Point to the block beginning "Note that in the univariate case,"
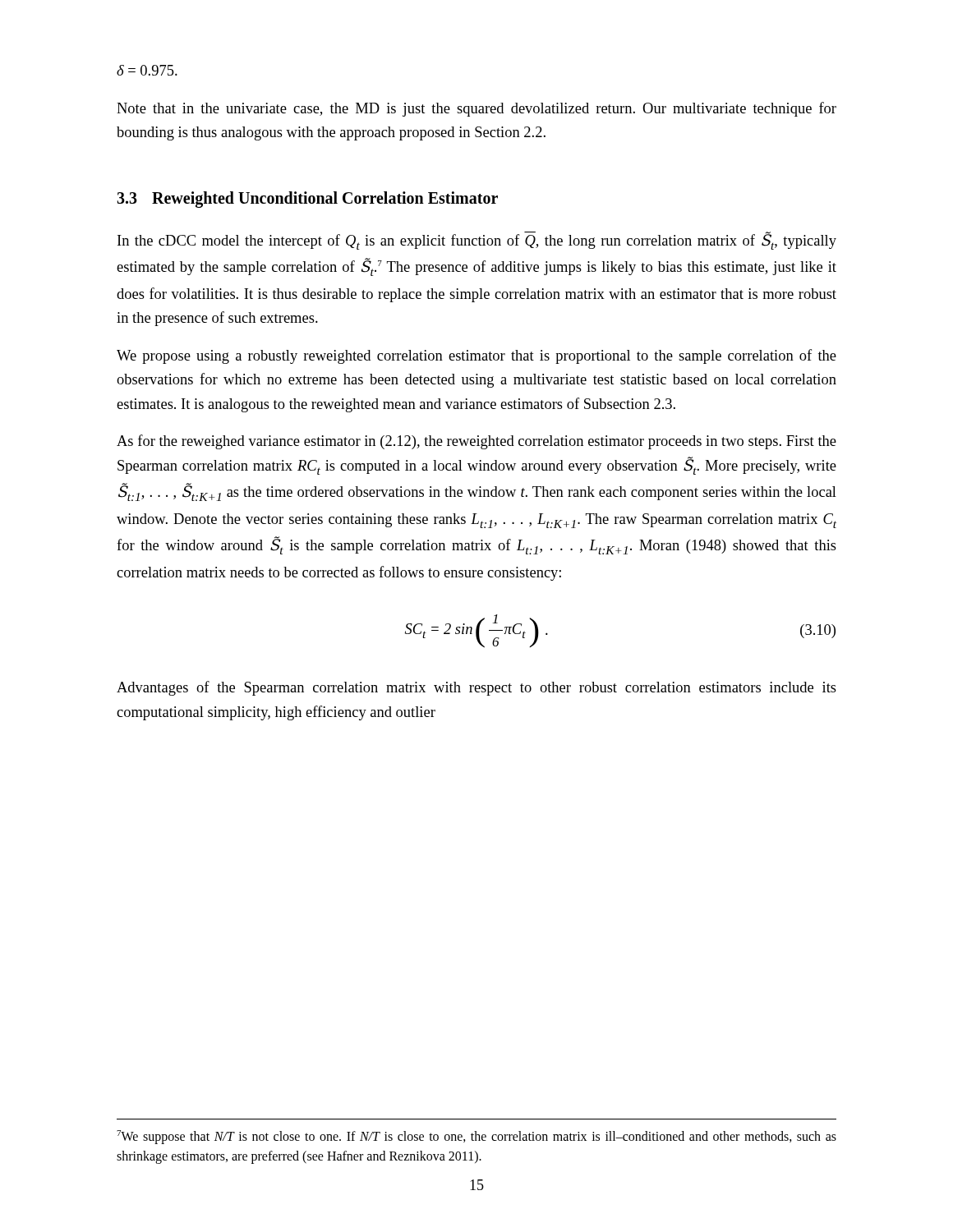Screen dimensions: 1232x953 (476, 121)
